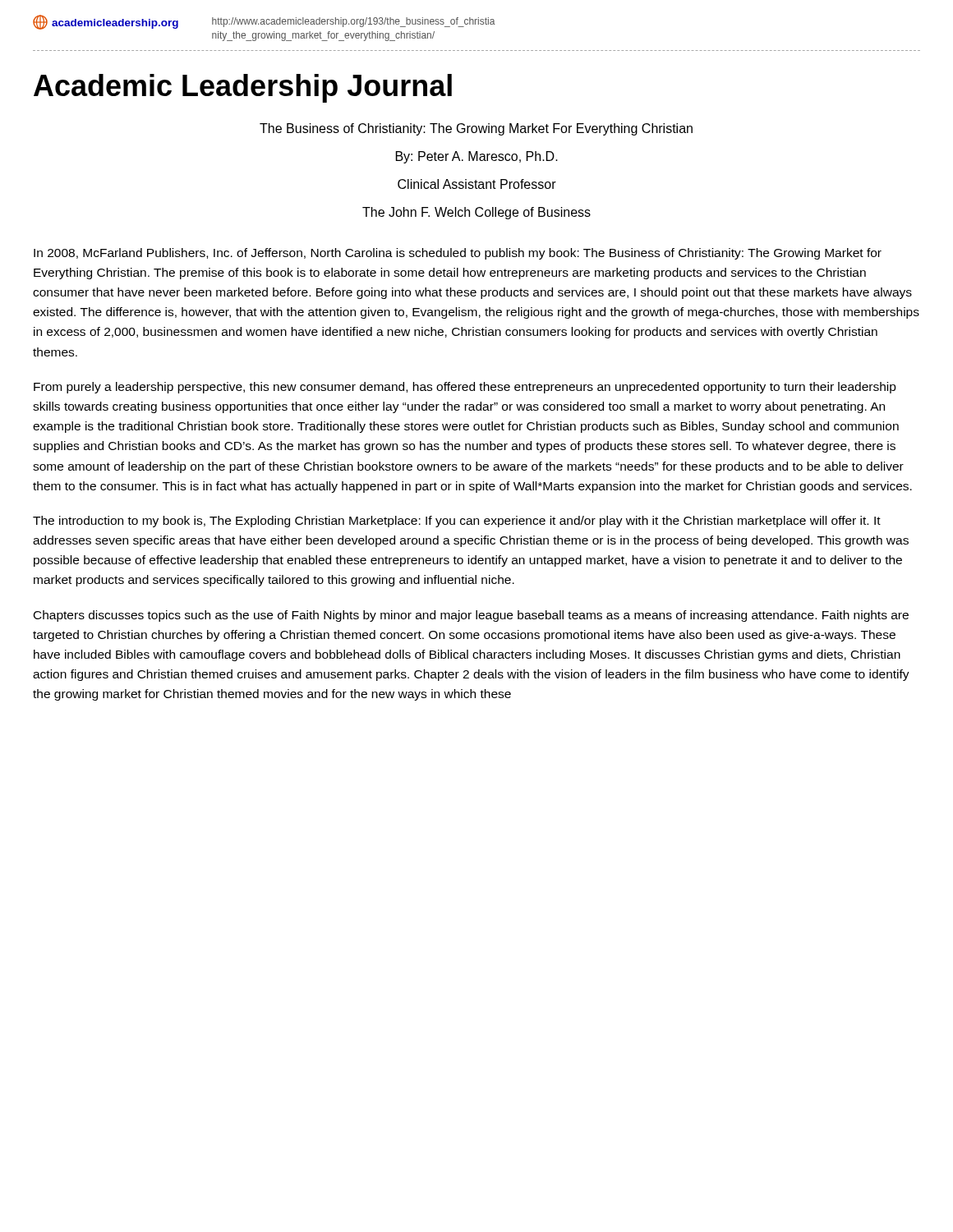The image size is (953, 1232).
Task: Click on the section header containing "The Business of Christianity: The Growing Market For"
Action: (x=476, y=128)
